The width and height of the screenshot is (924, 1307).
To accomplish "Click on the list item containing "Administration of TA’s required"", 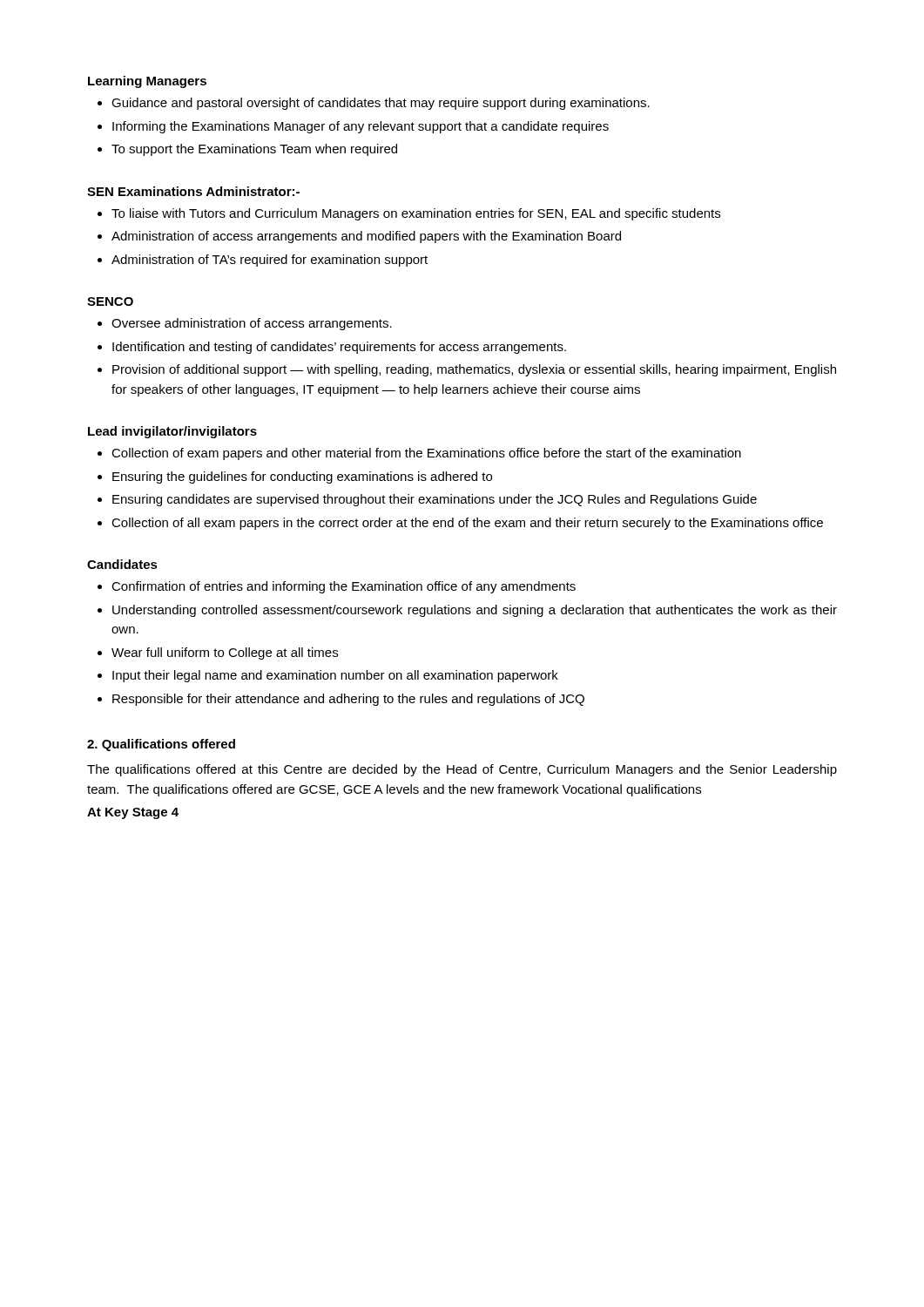I will (x=263, y=261).
